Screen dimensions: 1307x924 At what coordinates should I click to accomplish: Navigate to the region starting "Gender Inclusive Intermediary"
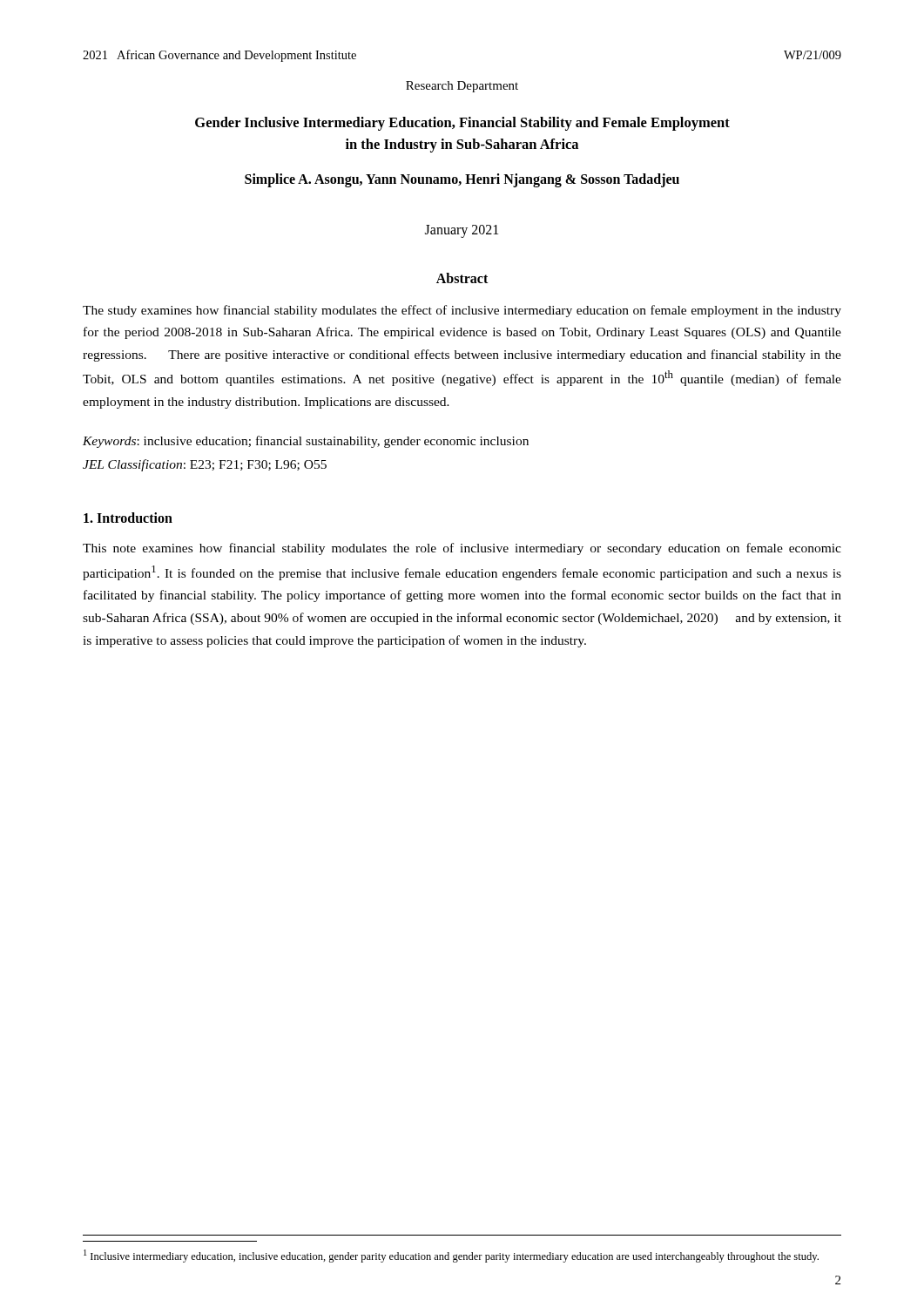coord(462,133)
